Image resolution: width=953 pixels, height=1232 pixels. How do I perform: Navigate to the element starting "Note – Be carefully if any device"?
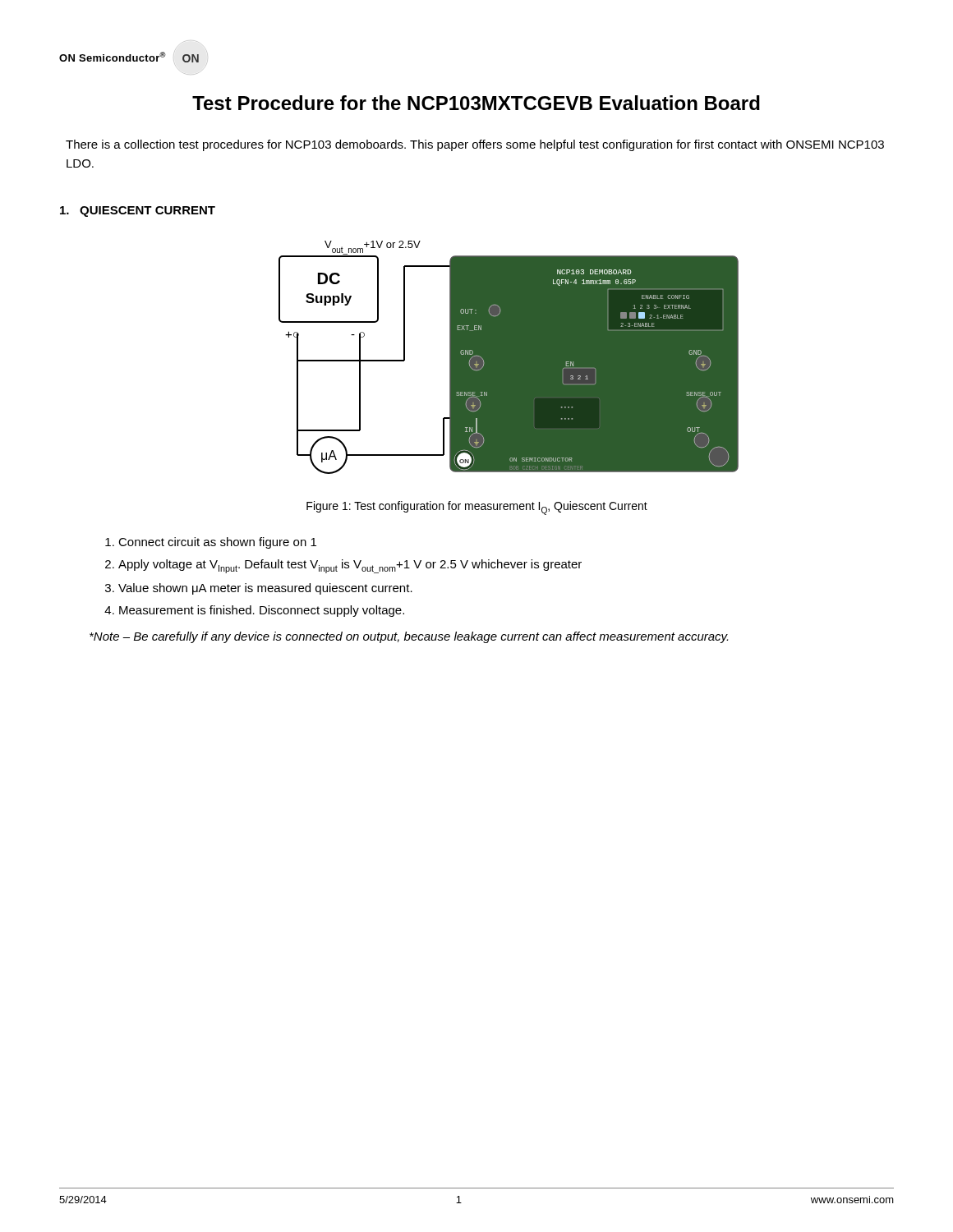(x=409, y=636)
